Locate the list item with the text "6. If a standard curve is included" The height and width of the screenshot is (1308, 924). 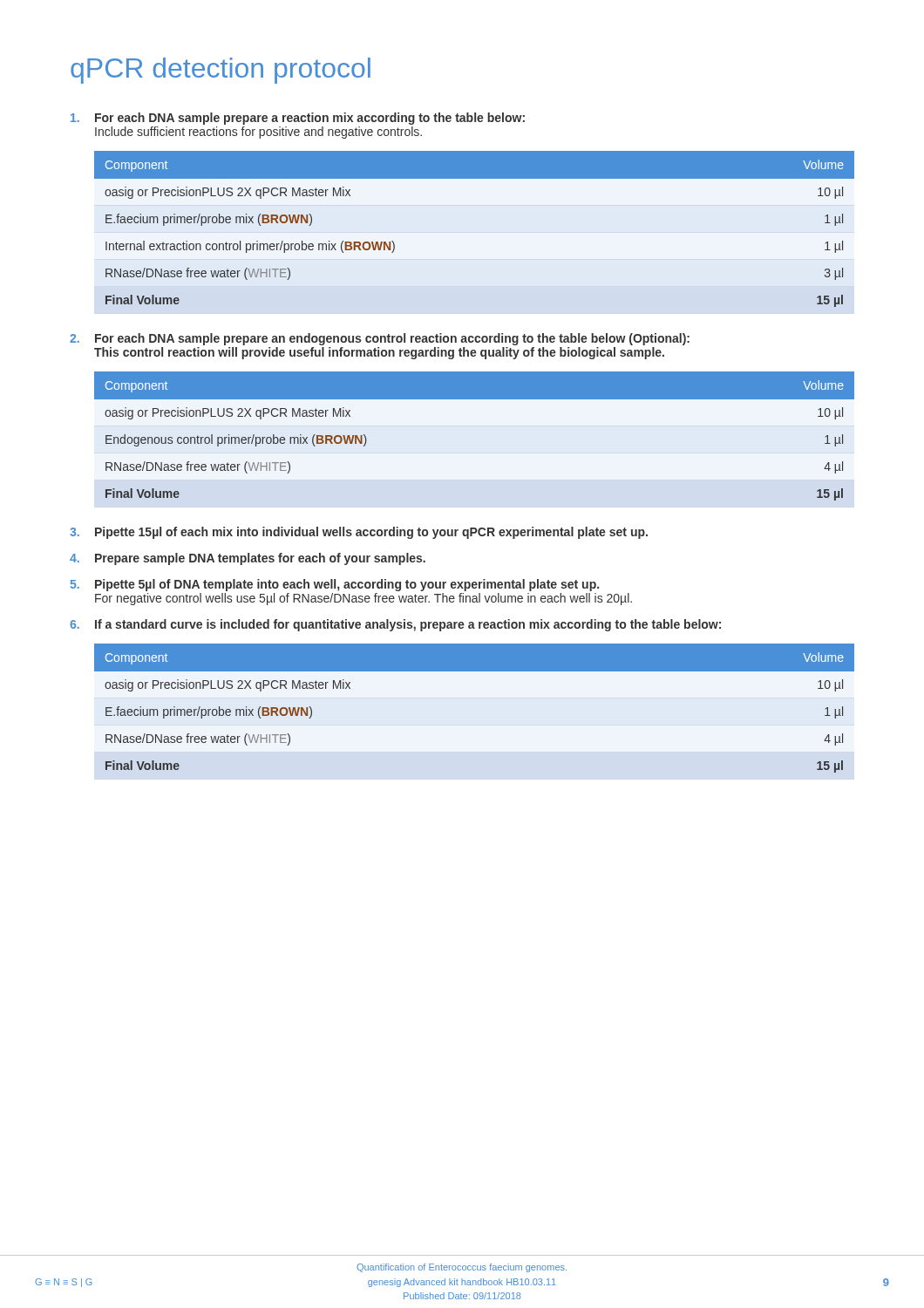pos(396,624)
